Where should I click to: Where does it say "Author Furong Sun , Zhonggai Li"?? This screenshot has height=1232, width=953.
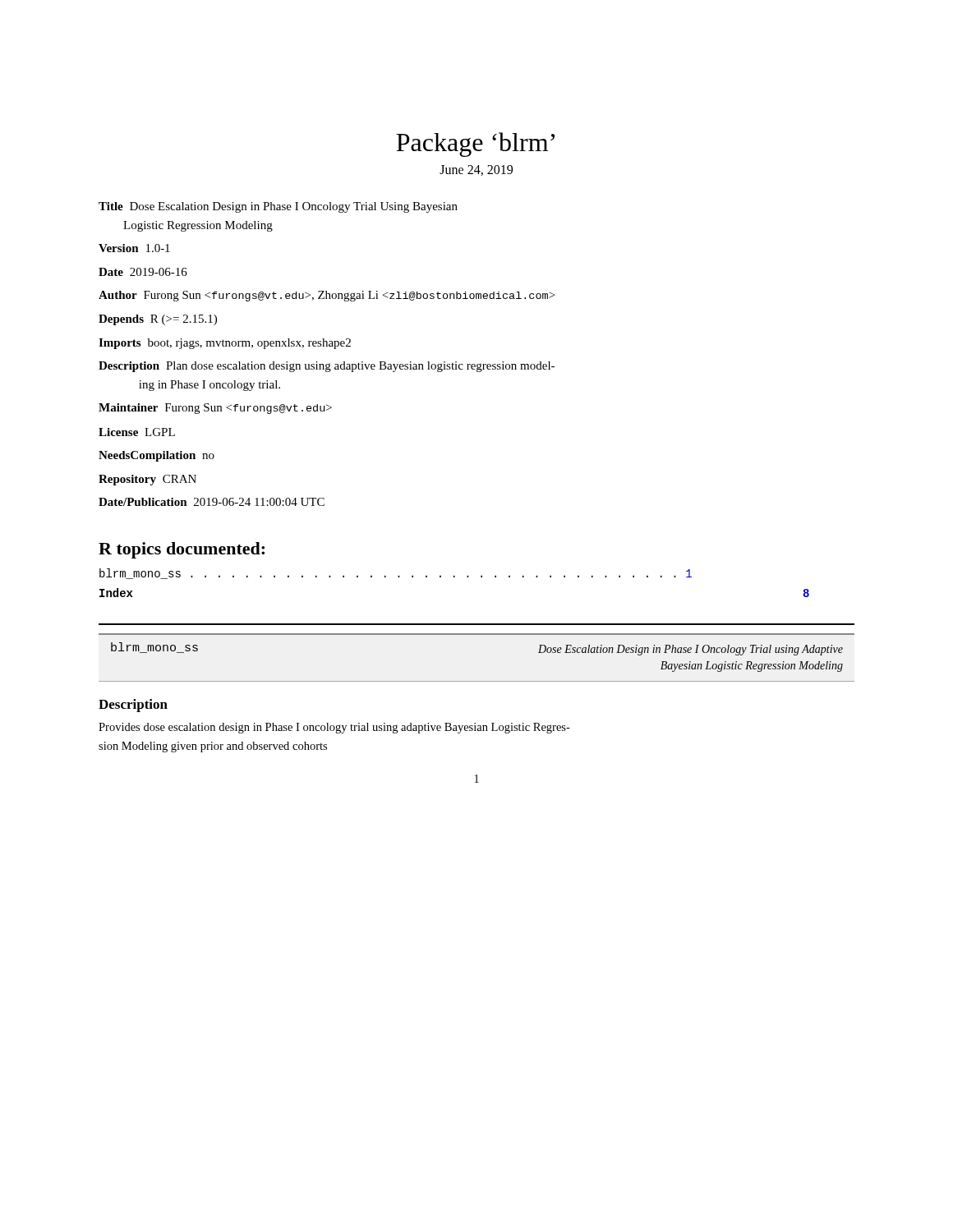(327, 295)
